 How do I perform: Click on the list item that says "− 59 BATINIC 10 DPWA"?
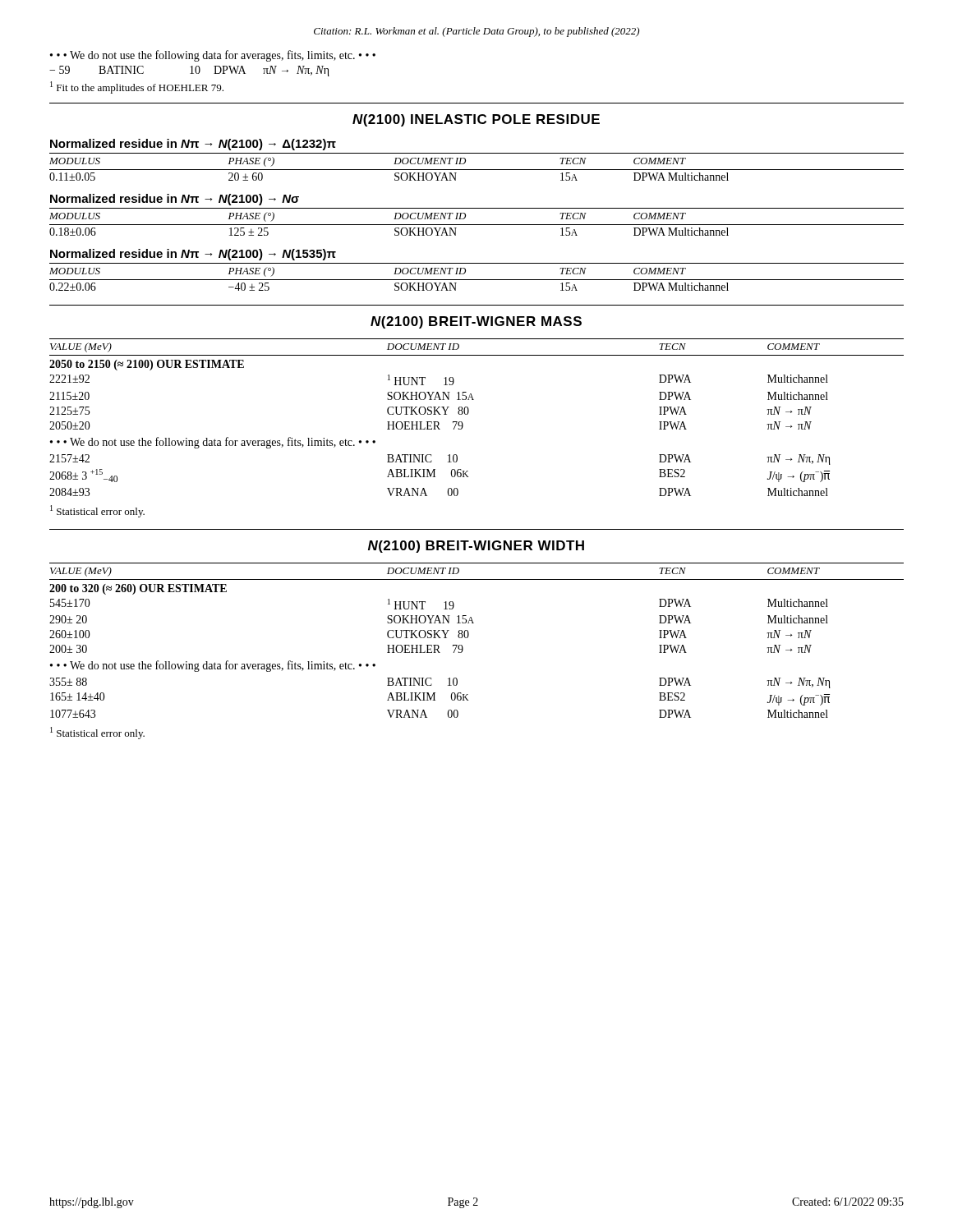coord(189,71)
